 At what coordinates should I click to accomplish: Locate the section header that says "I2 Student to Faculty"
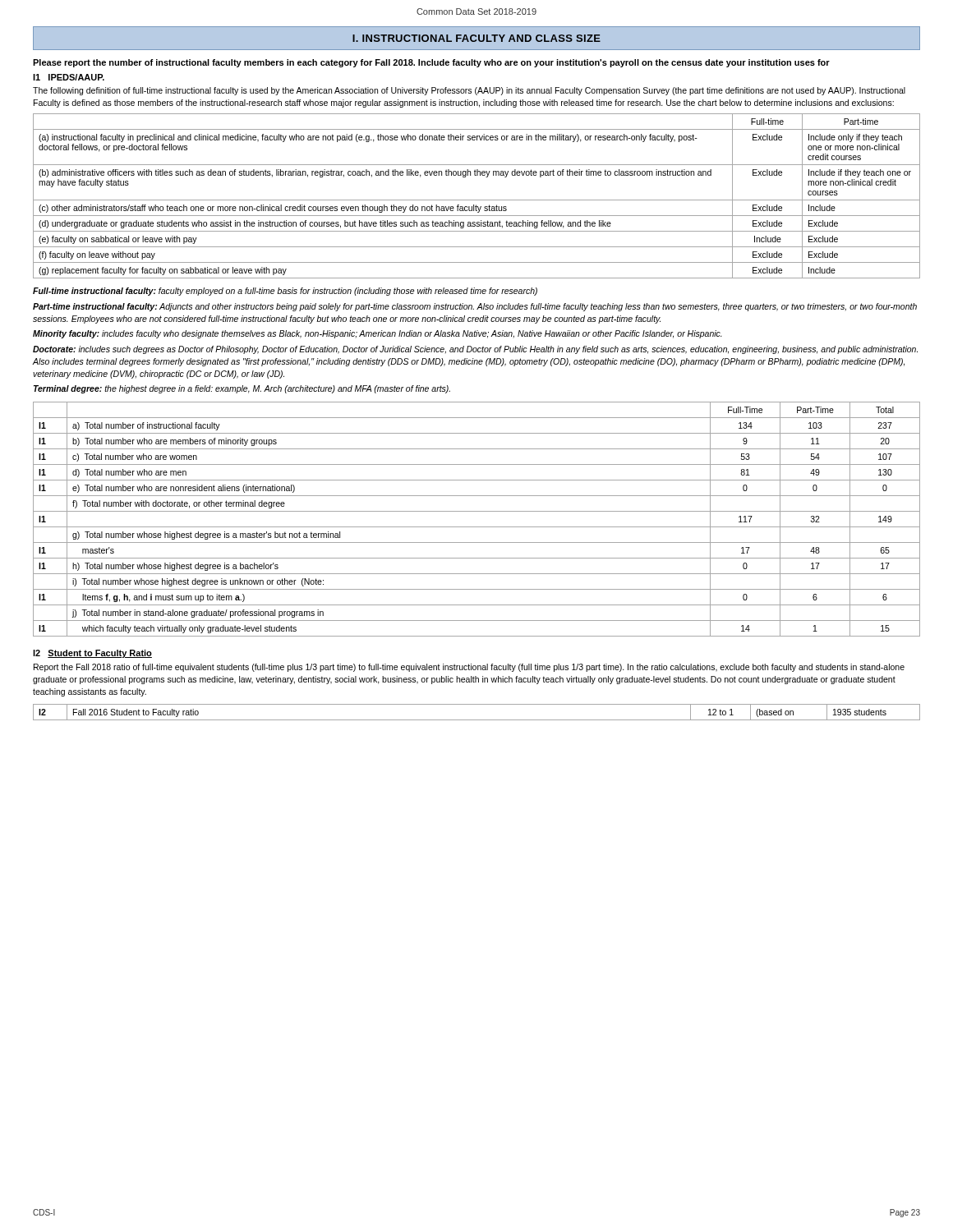[x=92, y=653]
